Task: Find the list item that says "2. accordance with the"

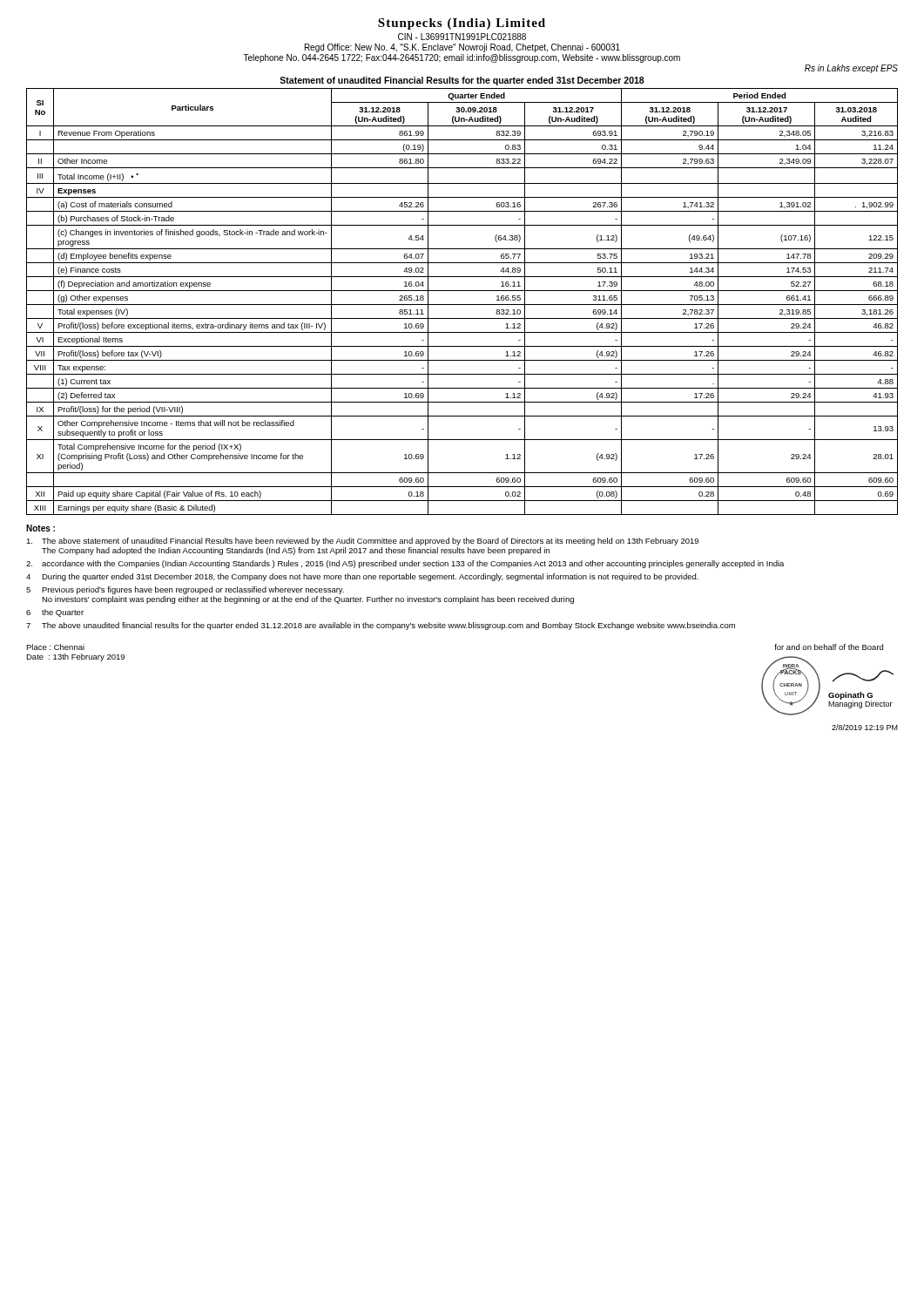Action: coord(462,563)
